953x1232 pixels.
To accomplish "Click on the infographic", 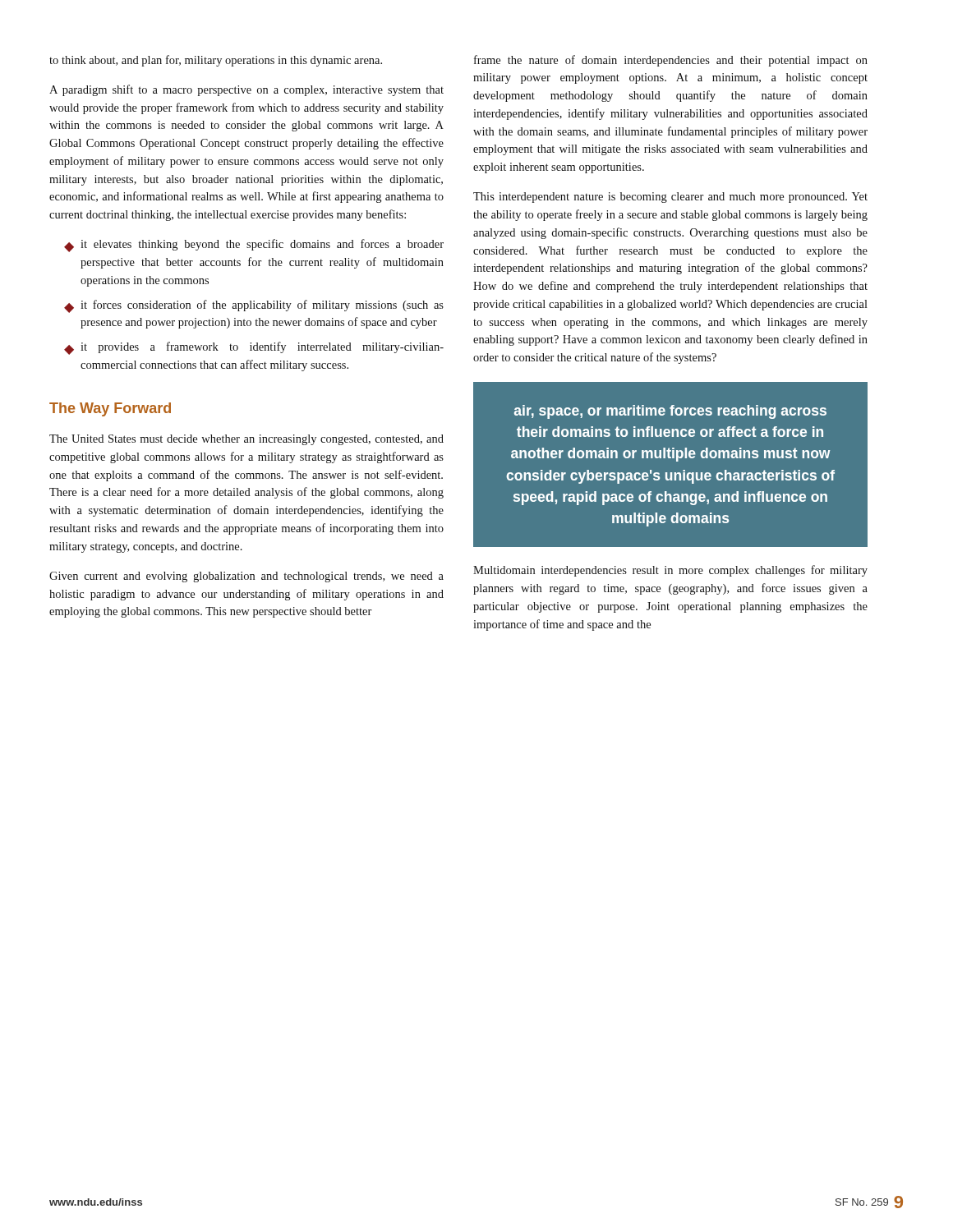I will pos(670,464).
